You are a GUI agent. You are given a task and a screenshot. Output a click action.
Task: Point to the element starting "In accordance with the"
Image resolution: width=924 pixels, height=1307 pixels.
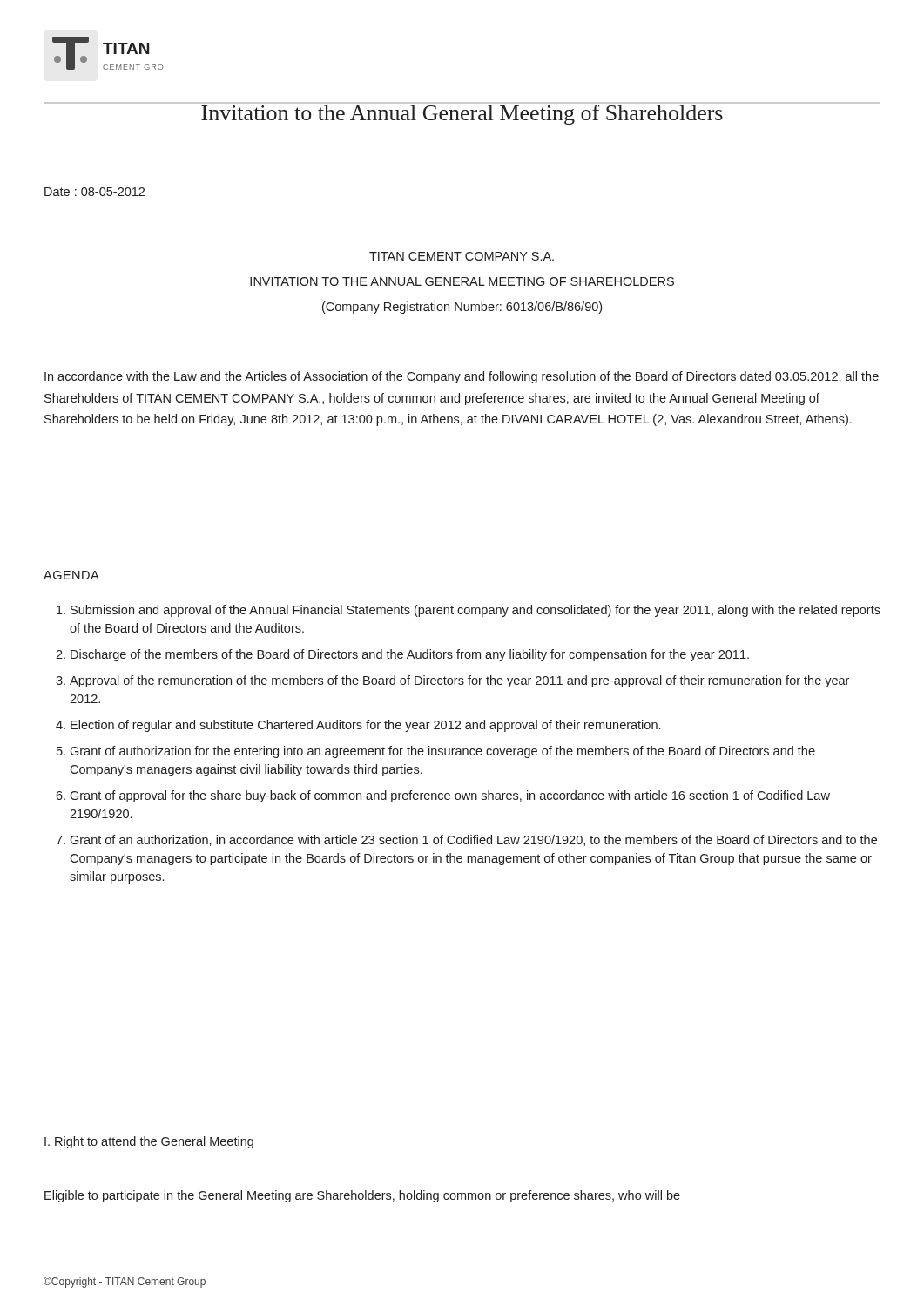click(461, 398)
